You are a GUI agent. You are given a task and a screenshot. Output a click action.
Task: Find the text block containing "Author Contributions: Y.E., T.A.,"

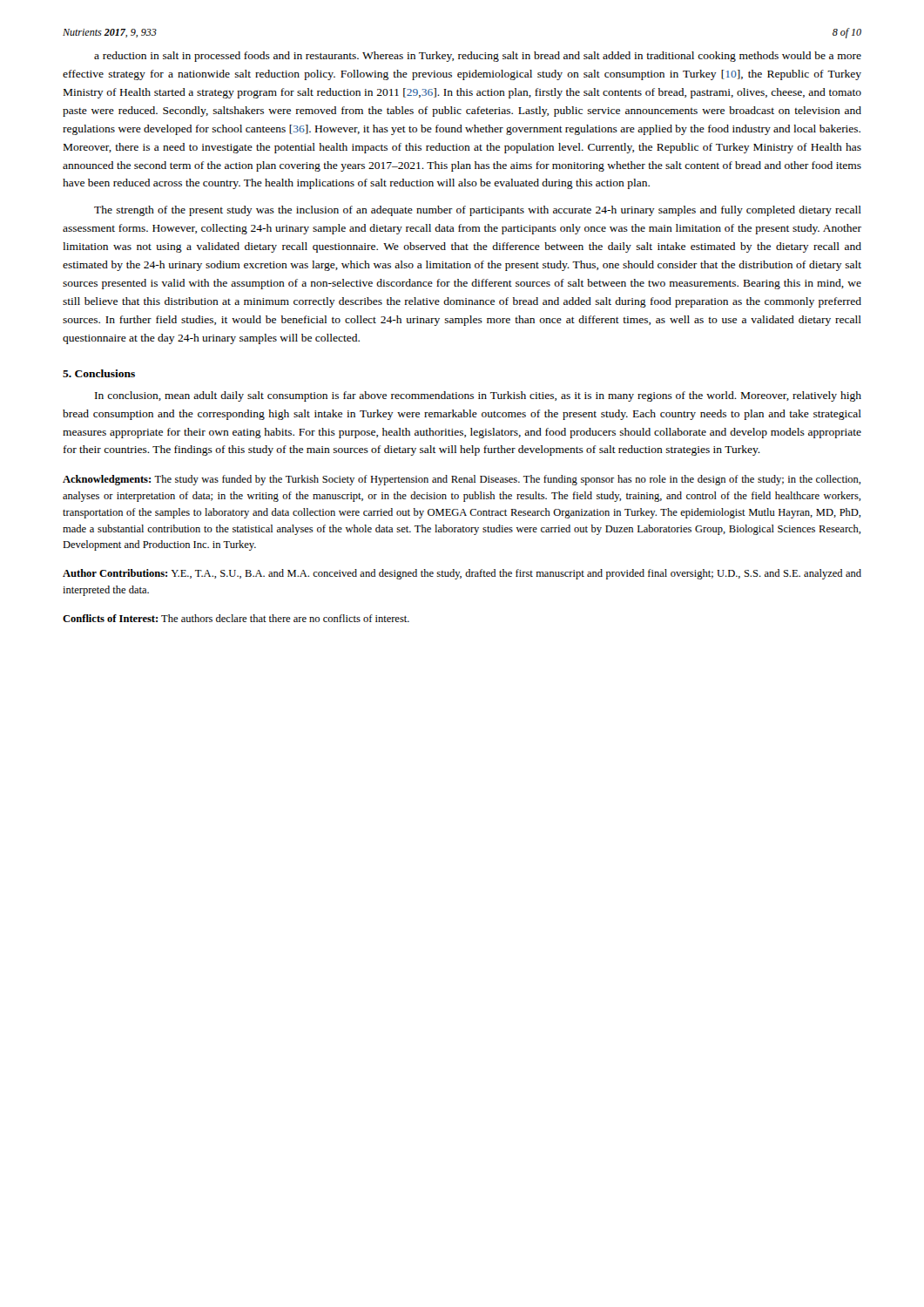point(462,582)
